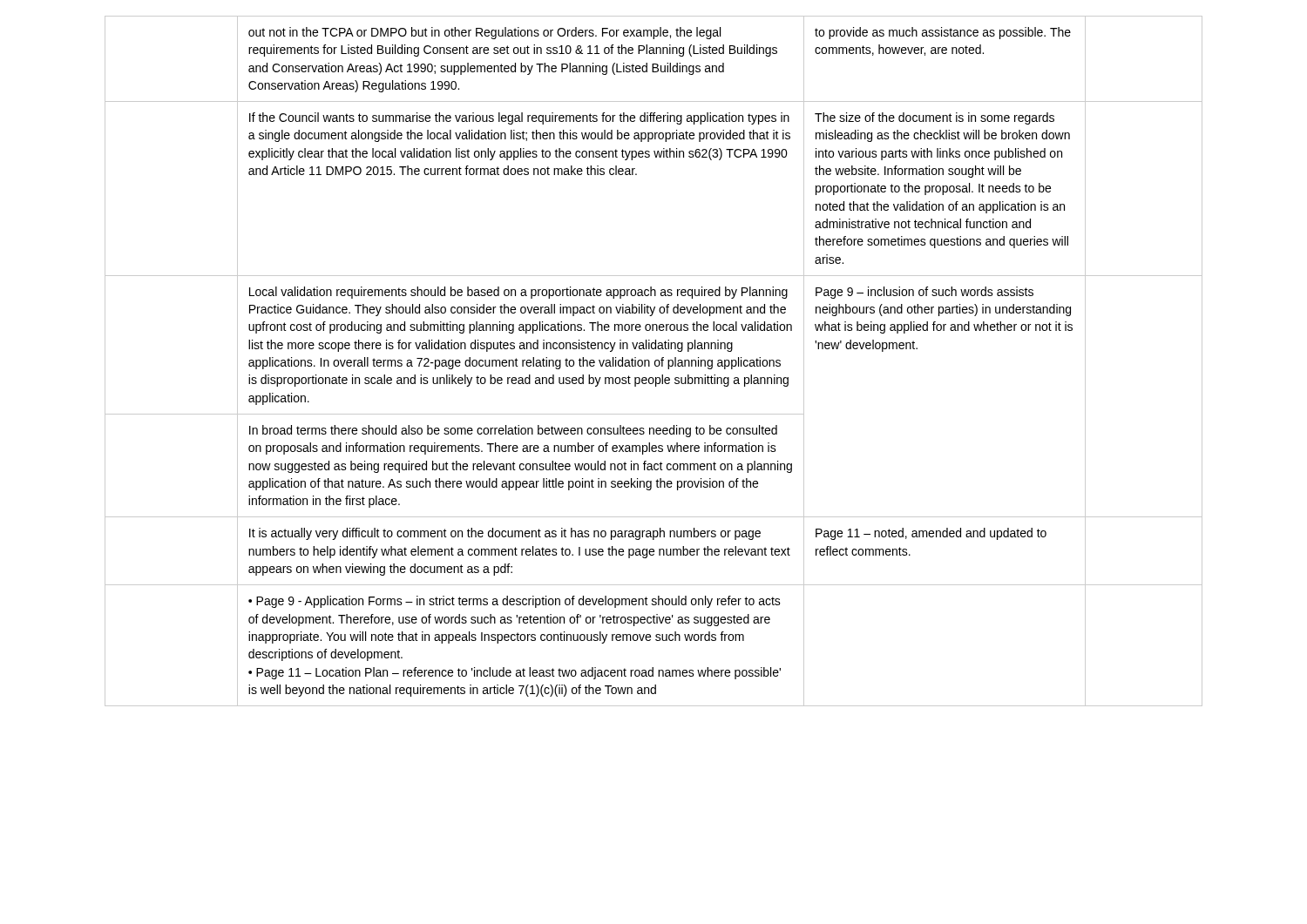The height and width of the screenshot is (924, 1307).
Task: Find the block on this page that starts "The size of"
Action: point(945,189)
